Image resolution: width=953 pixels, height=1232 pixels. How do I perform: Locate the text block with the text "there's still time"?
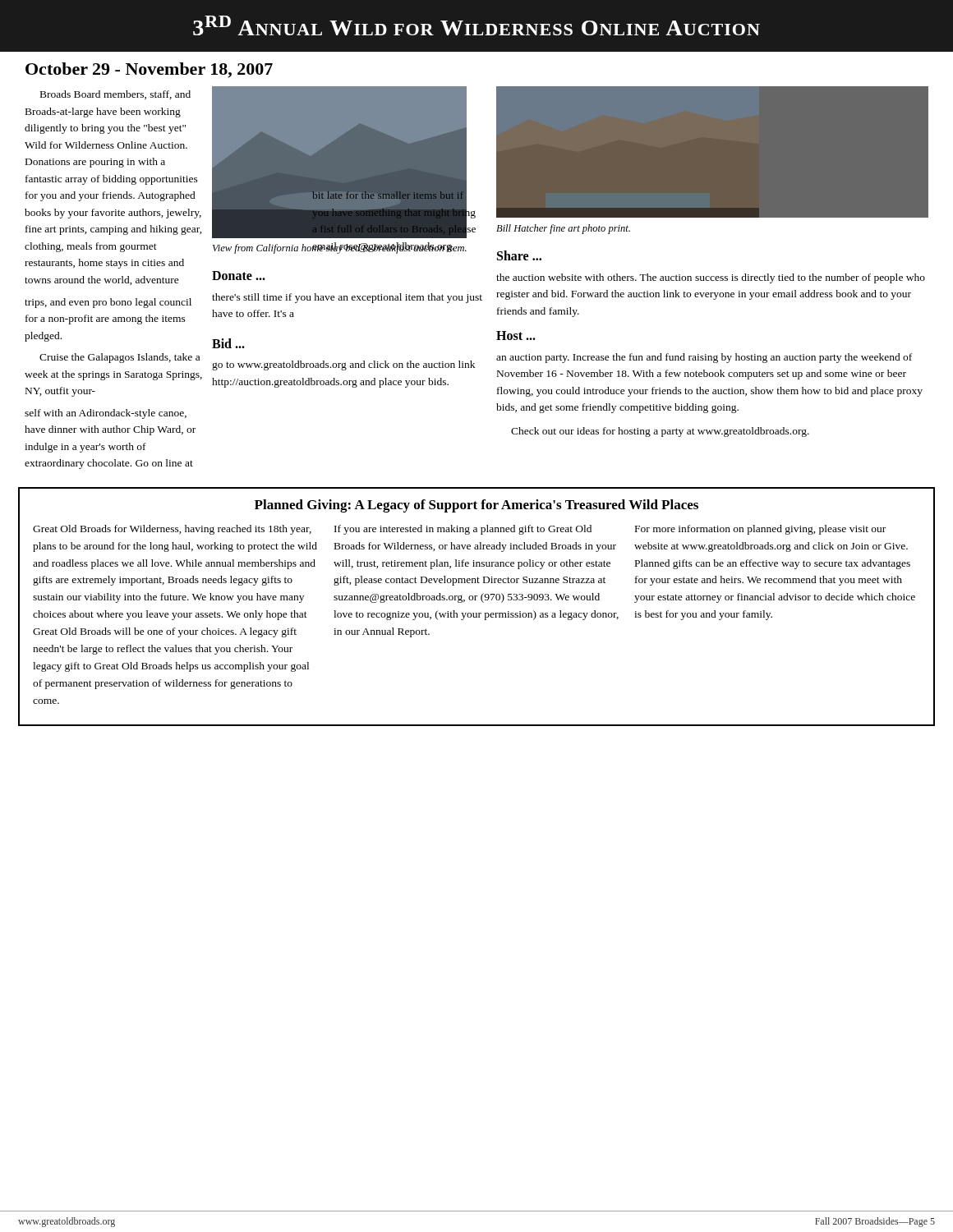point(348,306)
